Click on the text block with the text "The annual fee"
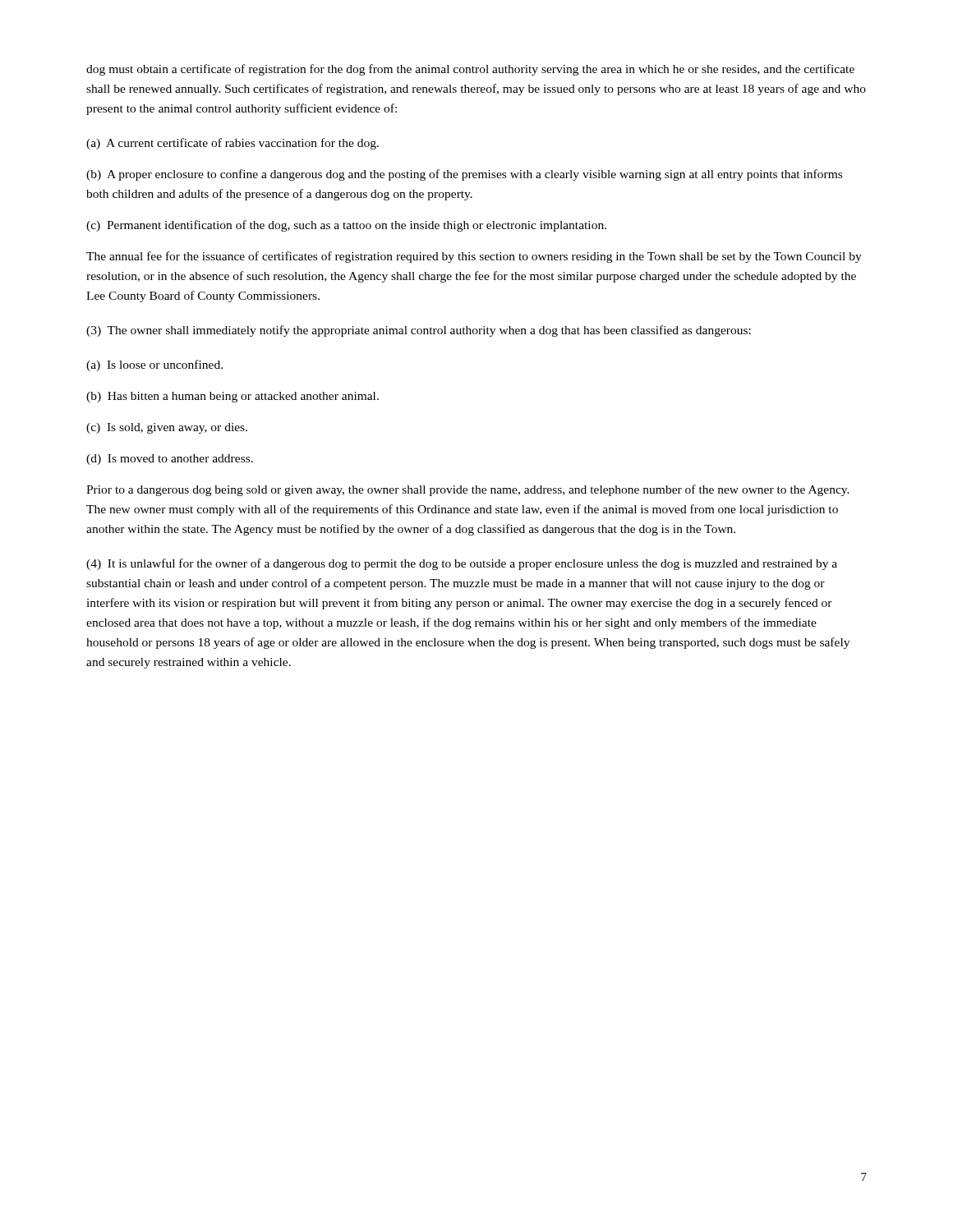The image size is (953, 1232). [x=474, y=276]
